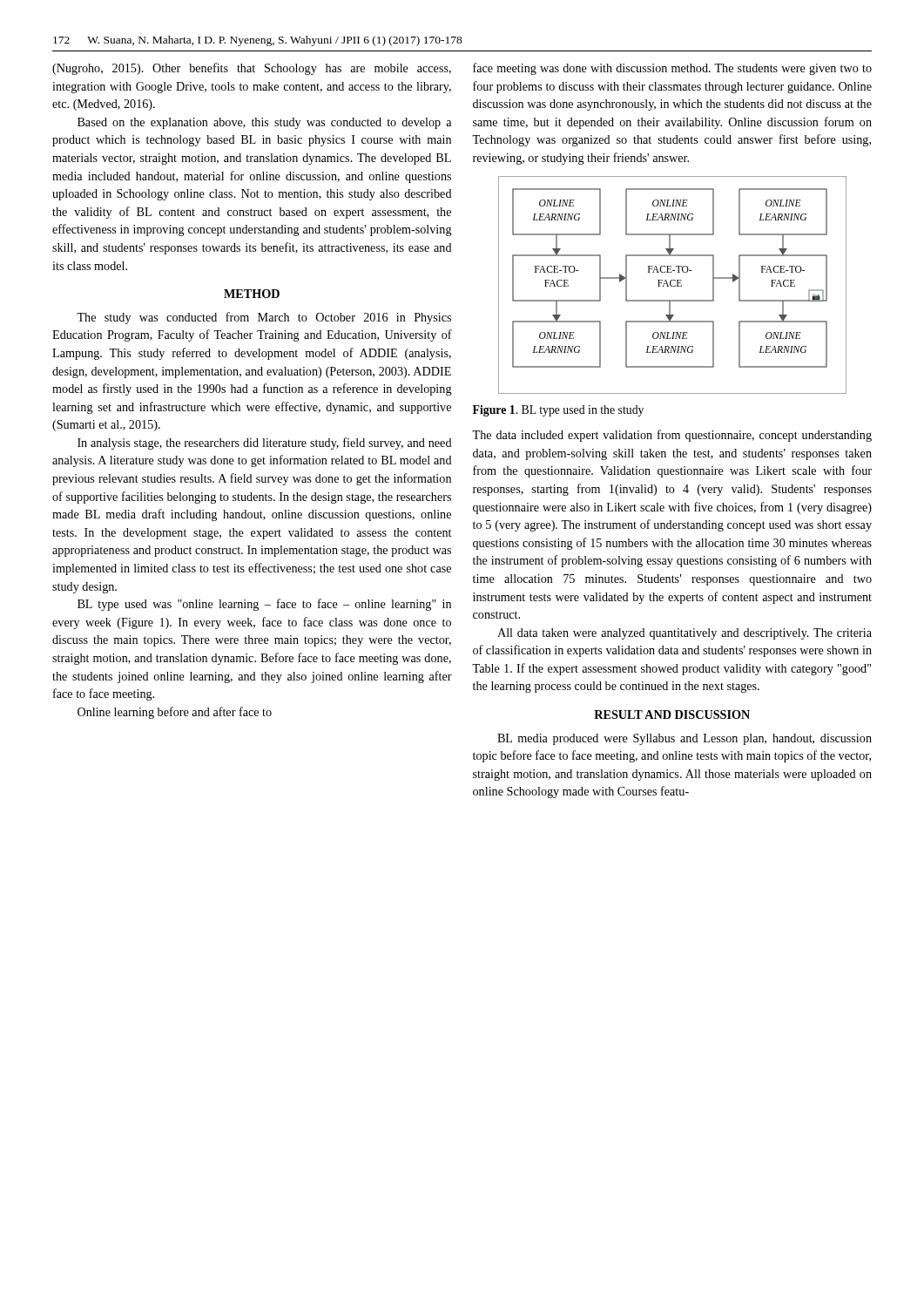The image size is (924, 1307).
Task: Click on the text block starting "Figure 1. BL"
Action: (558, 410)
